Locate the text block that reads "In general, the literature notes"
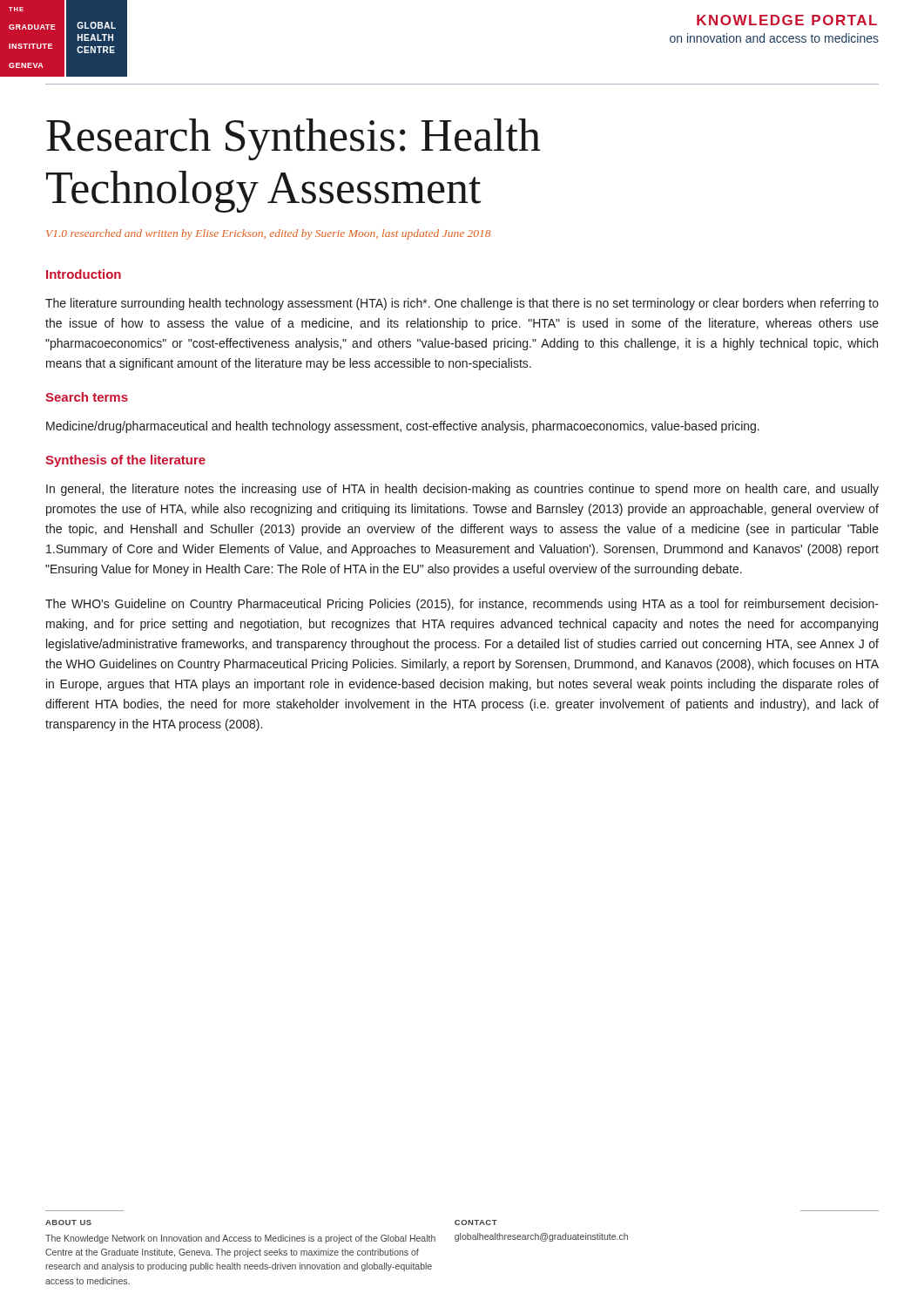 462,530
